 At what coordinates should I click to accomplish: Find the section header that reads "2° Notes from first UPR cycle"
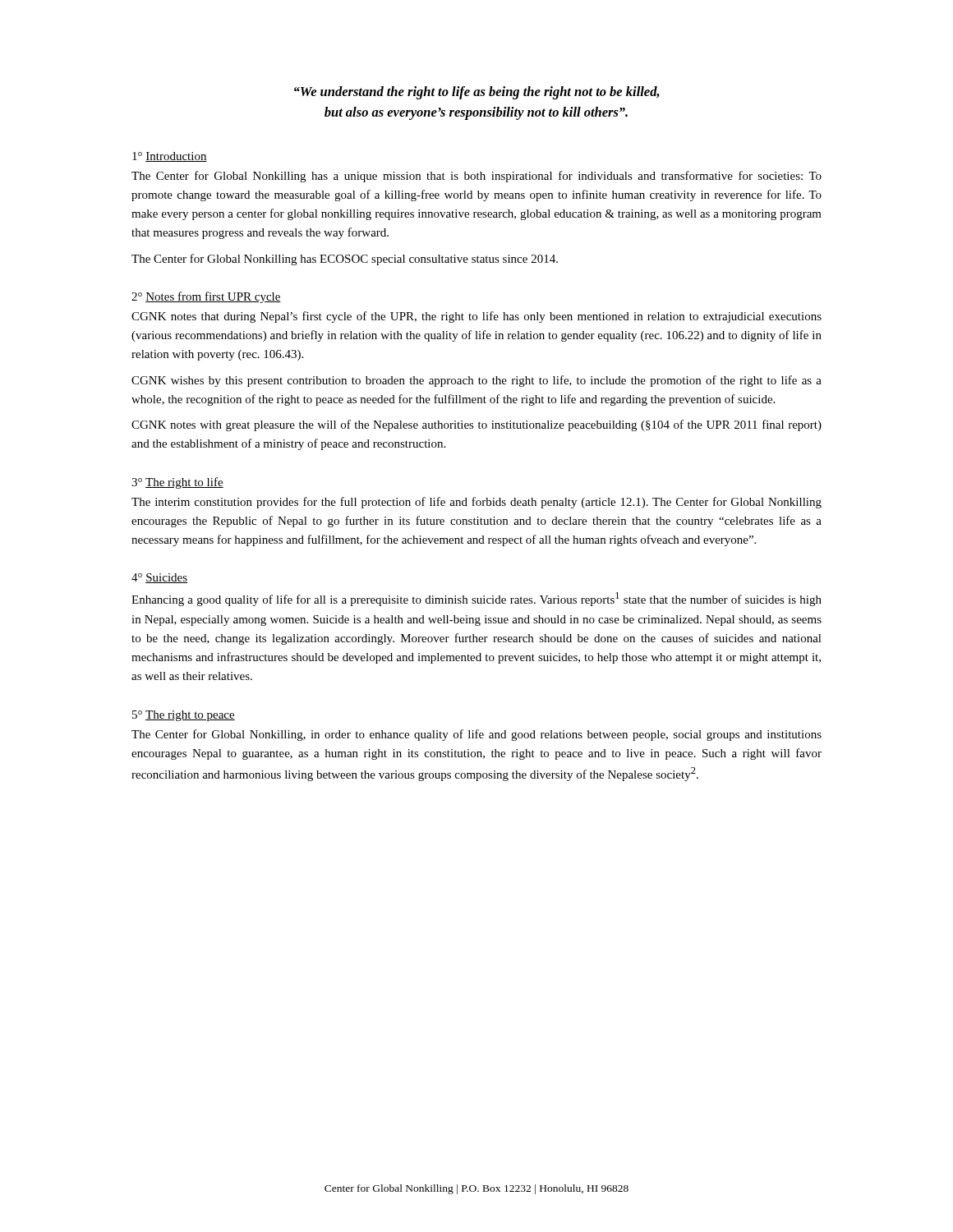(206, 296)
